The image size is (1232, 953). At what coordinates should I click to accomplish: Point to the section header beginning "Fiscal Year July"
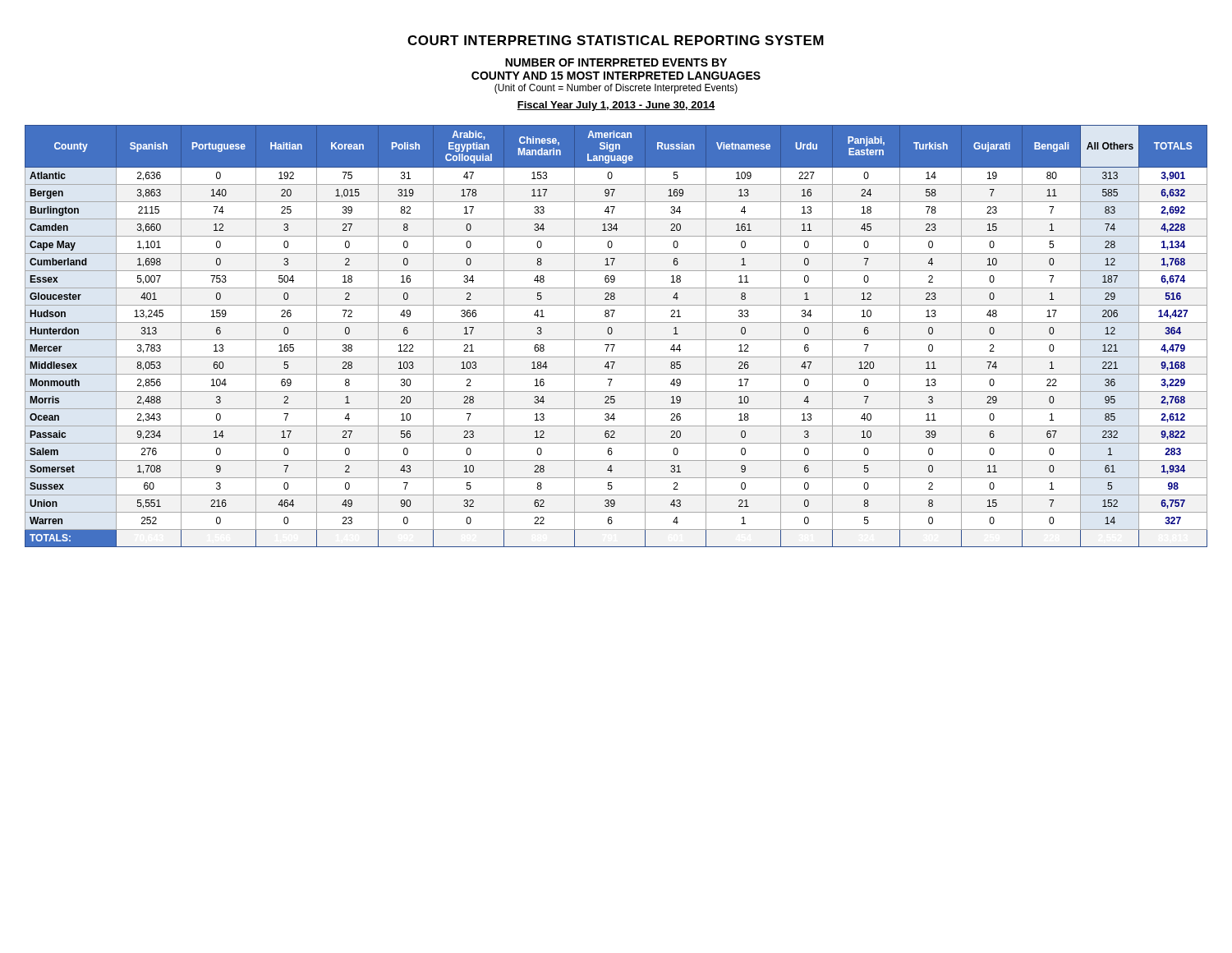coord(616,105)
